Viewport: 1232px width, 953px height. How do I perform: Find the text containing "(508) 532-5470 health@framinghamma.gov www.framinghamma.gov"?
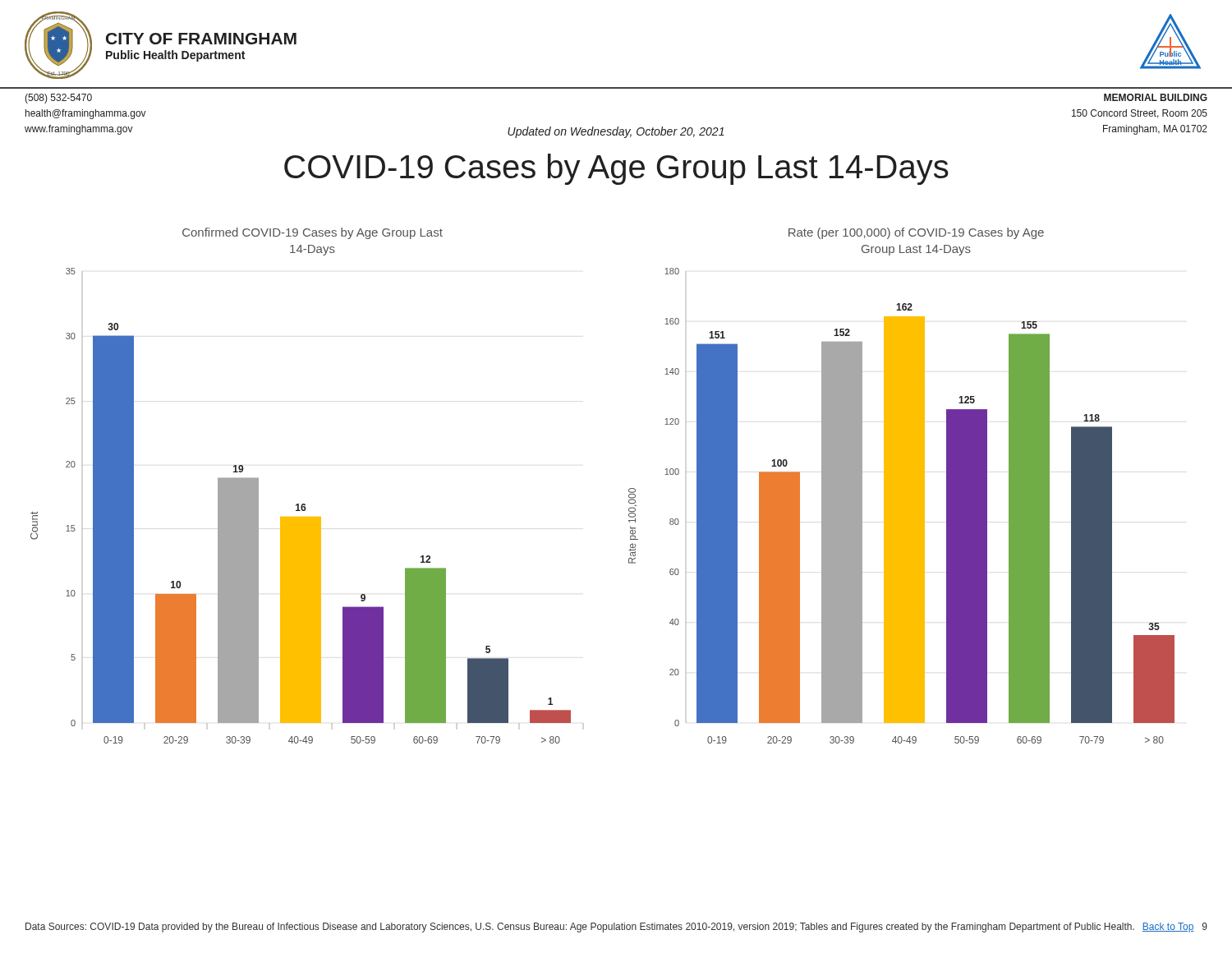(x=85, y=114)
